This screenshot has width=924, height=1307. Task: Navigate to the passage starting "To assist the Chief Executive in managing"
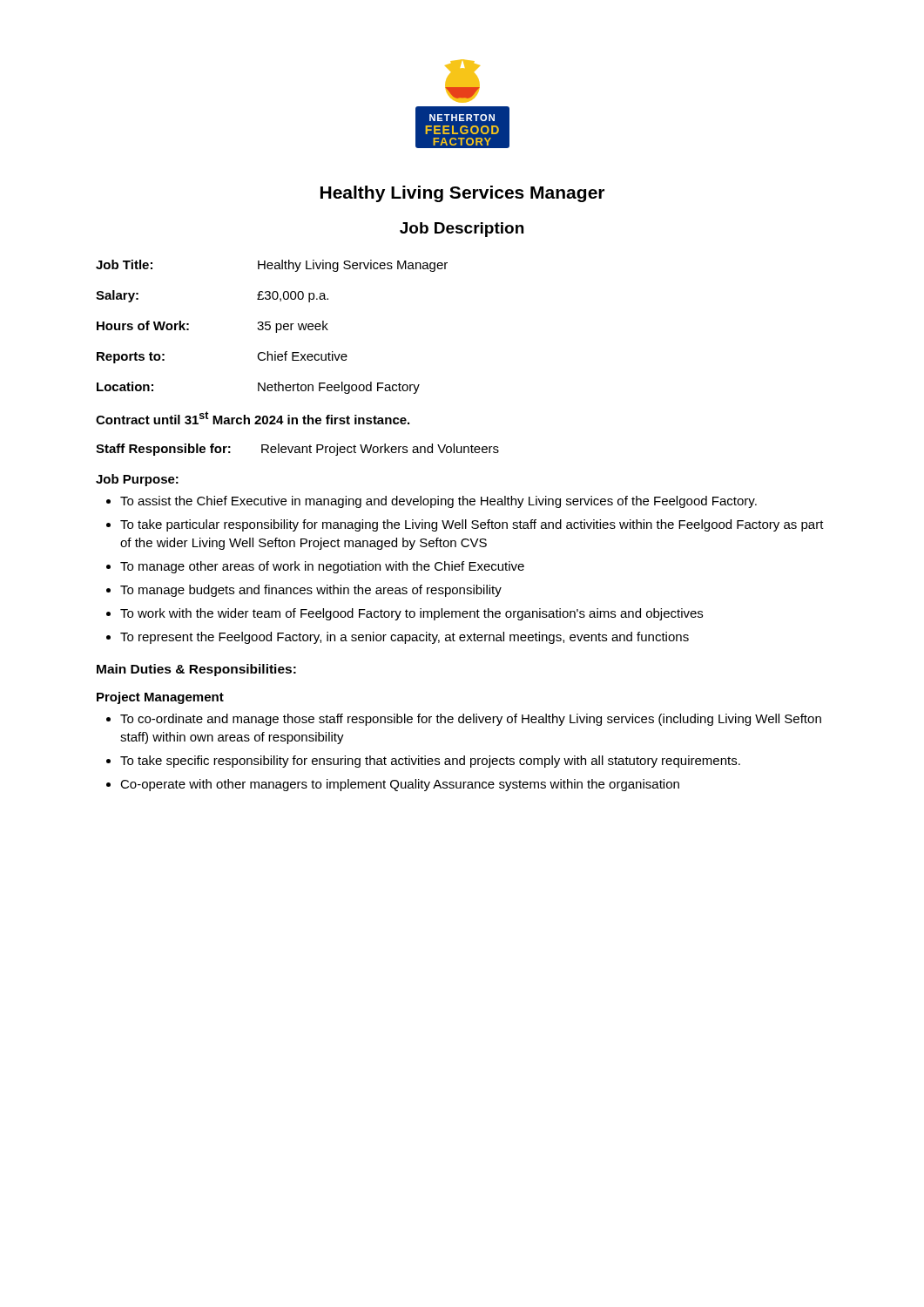click(439, 501)
